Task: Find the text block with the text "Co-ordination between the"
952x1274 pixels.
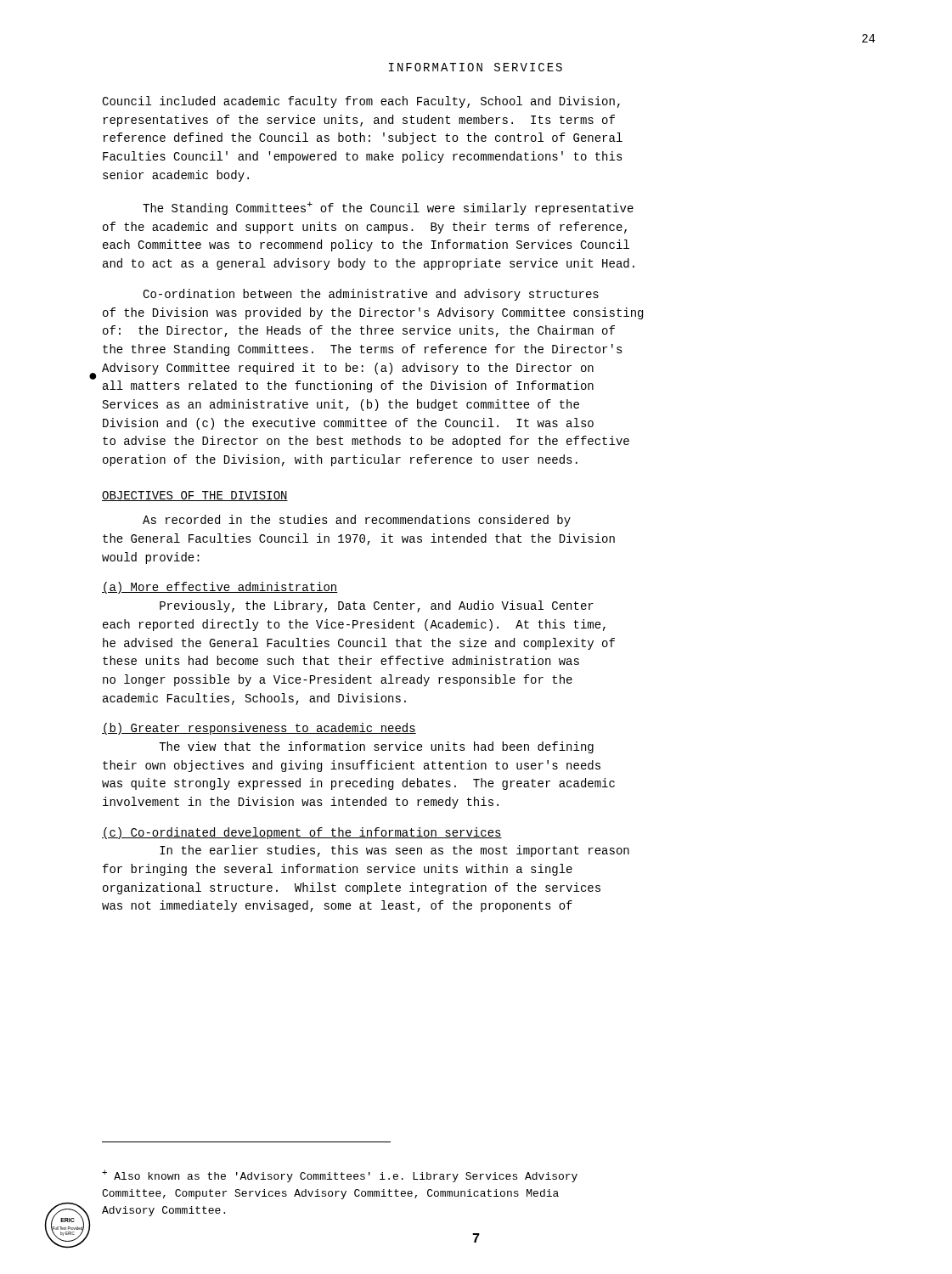Action: click(x=373, y=377)
